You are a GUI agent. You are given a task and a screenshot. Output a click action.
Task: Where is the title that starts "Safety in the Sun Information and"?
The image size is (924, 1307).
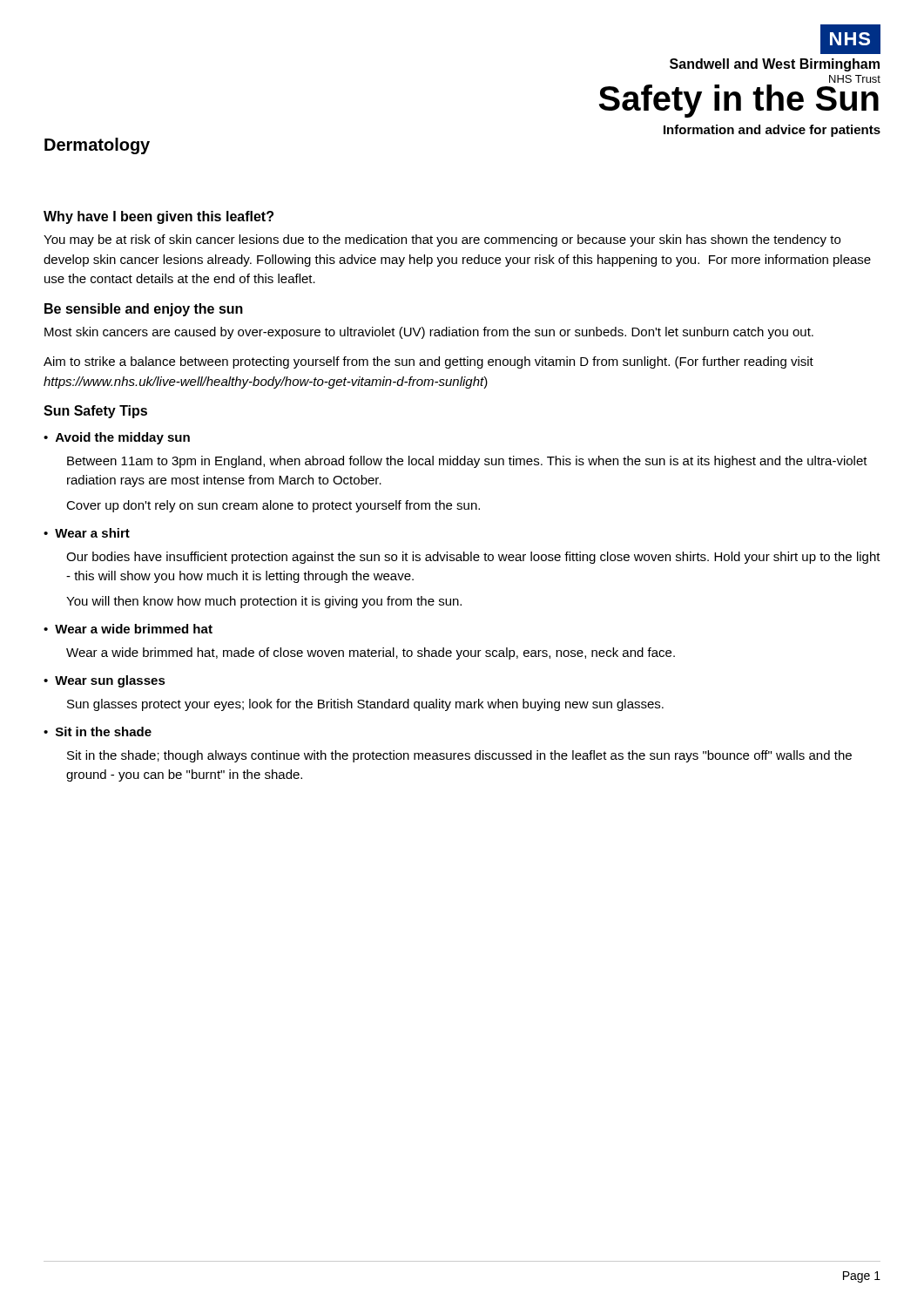pyautogui.click(x=739, y=108)
